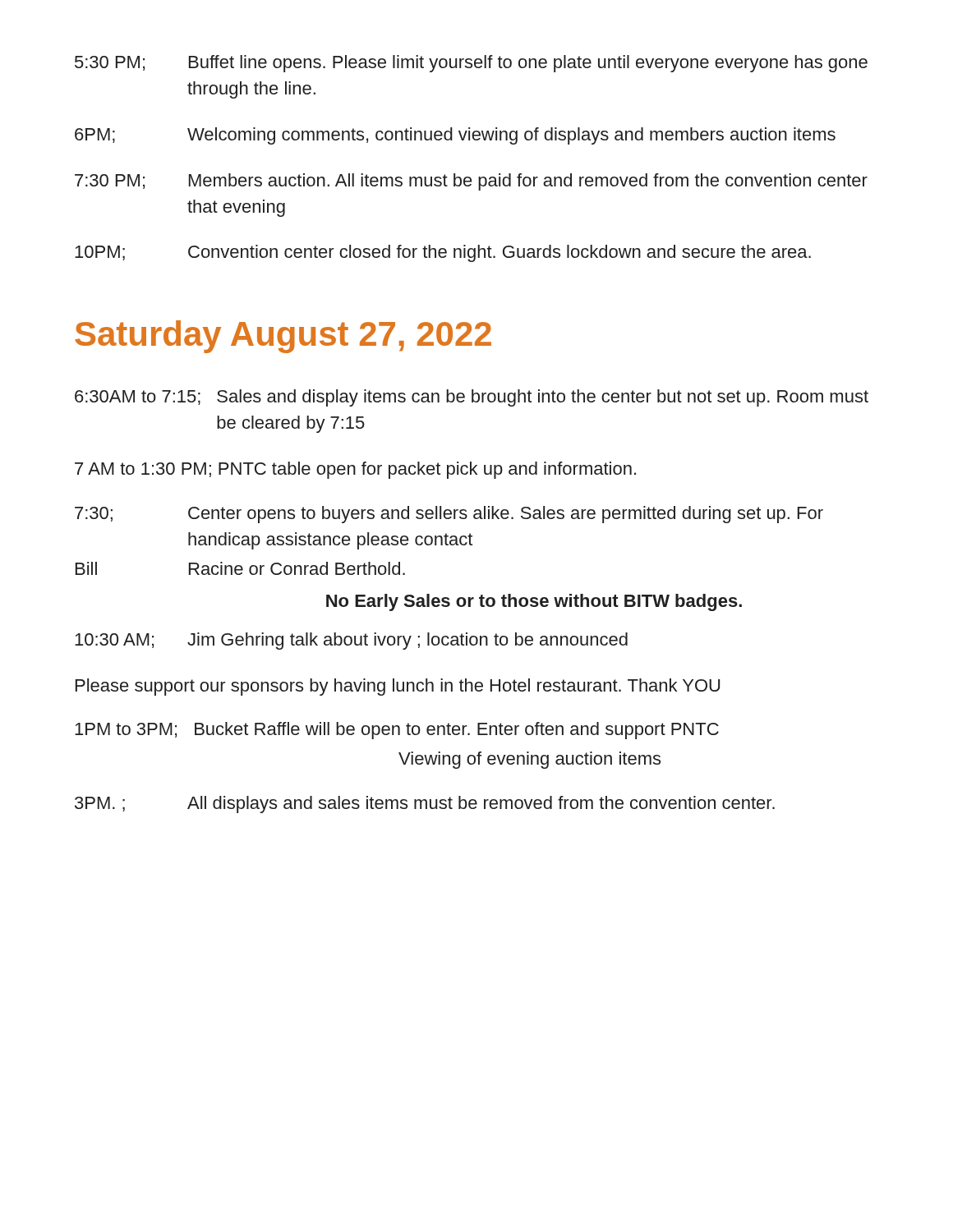953x1232 pixels.
Task: Select the region starting "7 AM to 1:30"
Action: click(356, 469)
